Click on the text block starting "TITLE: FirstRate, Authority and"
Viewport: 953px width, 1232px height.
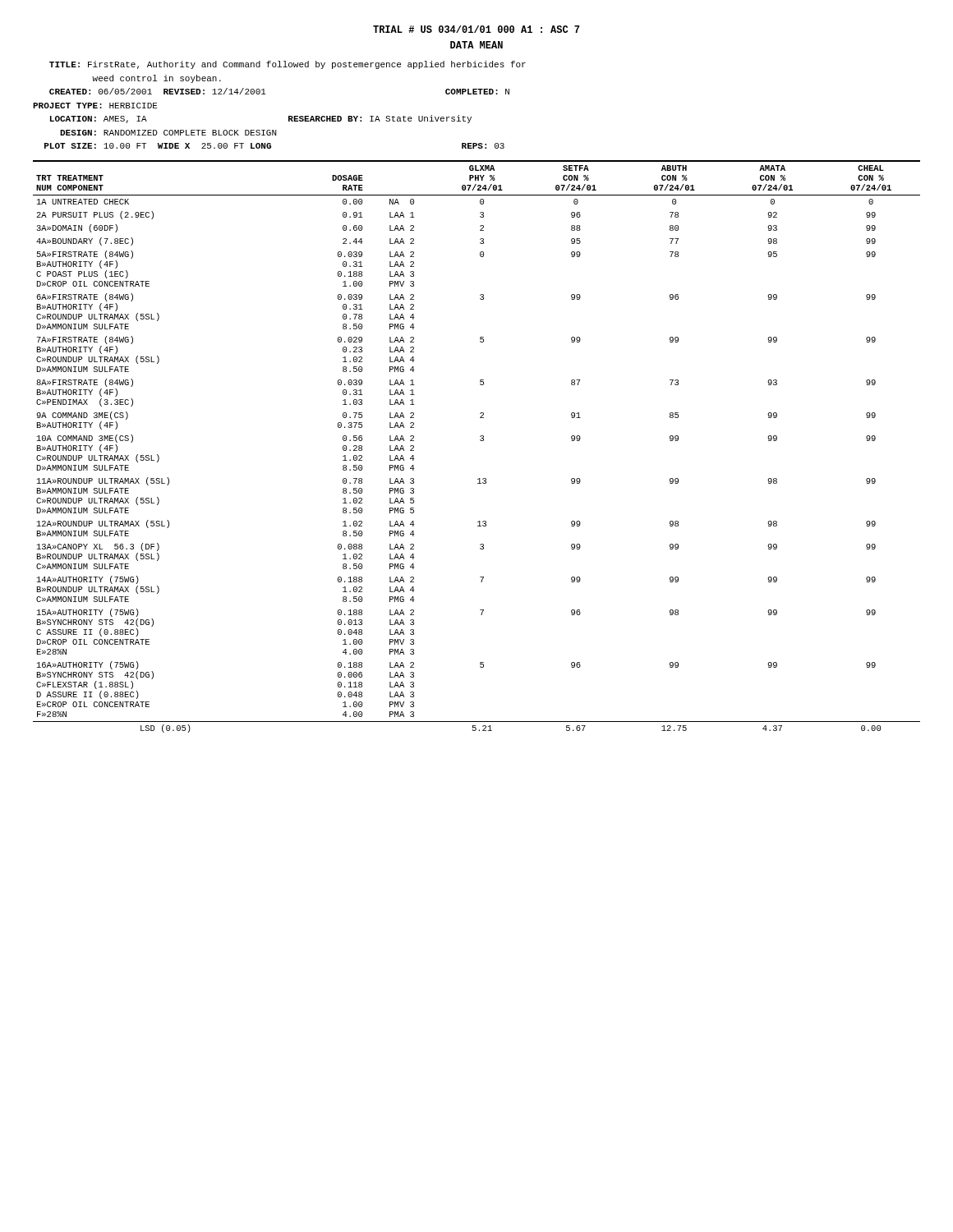pos(288,65)
